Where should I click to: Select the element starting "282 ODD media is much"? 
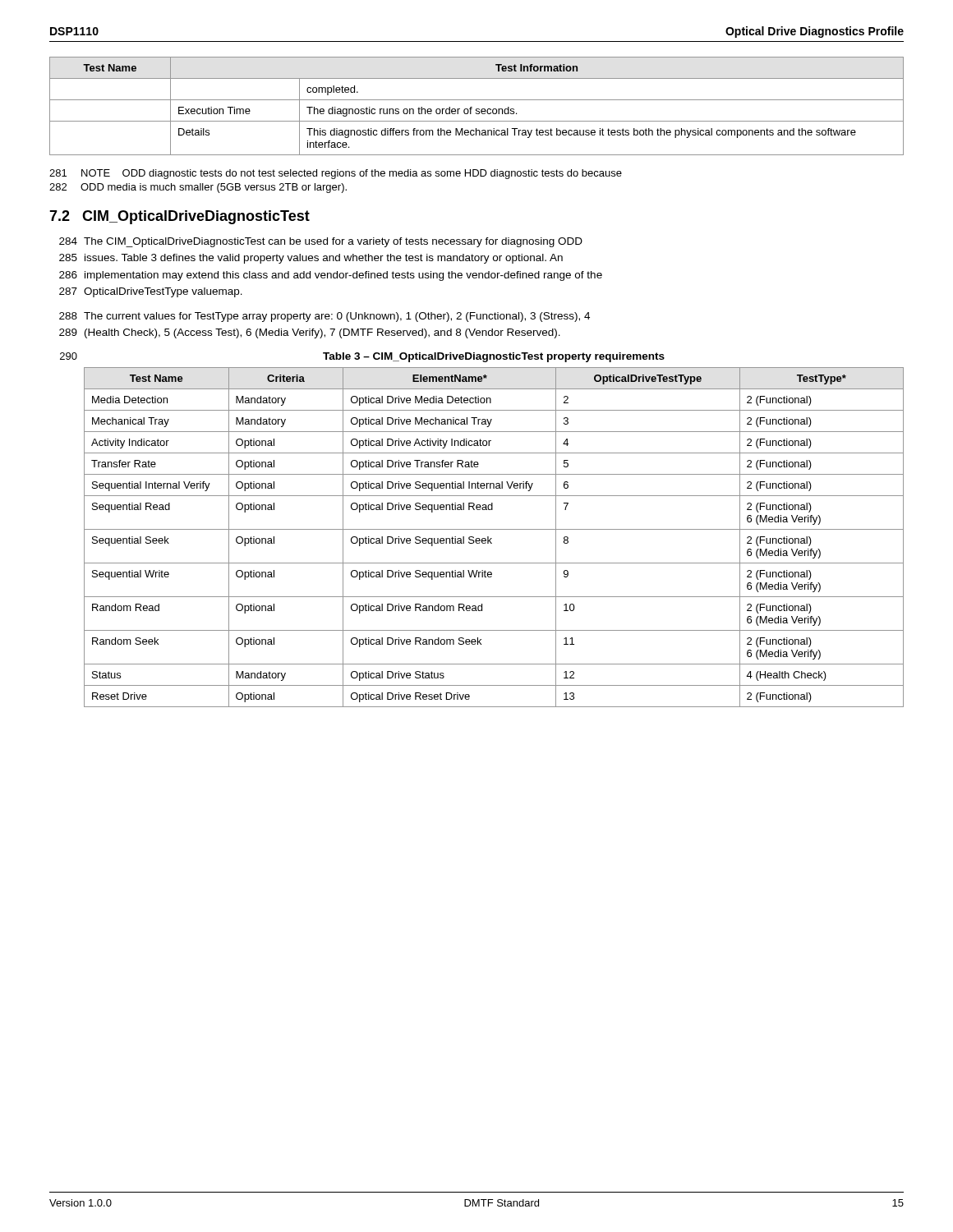click(198, 187)
